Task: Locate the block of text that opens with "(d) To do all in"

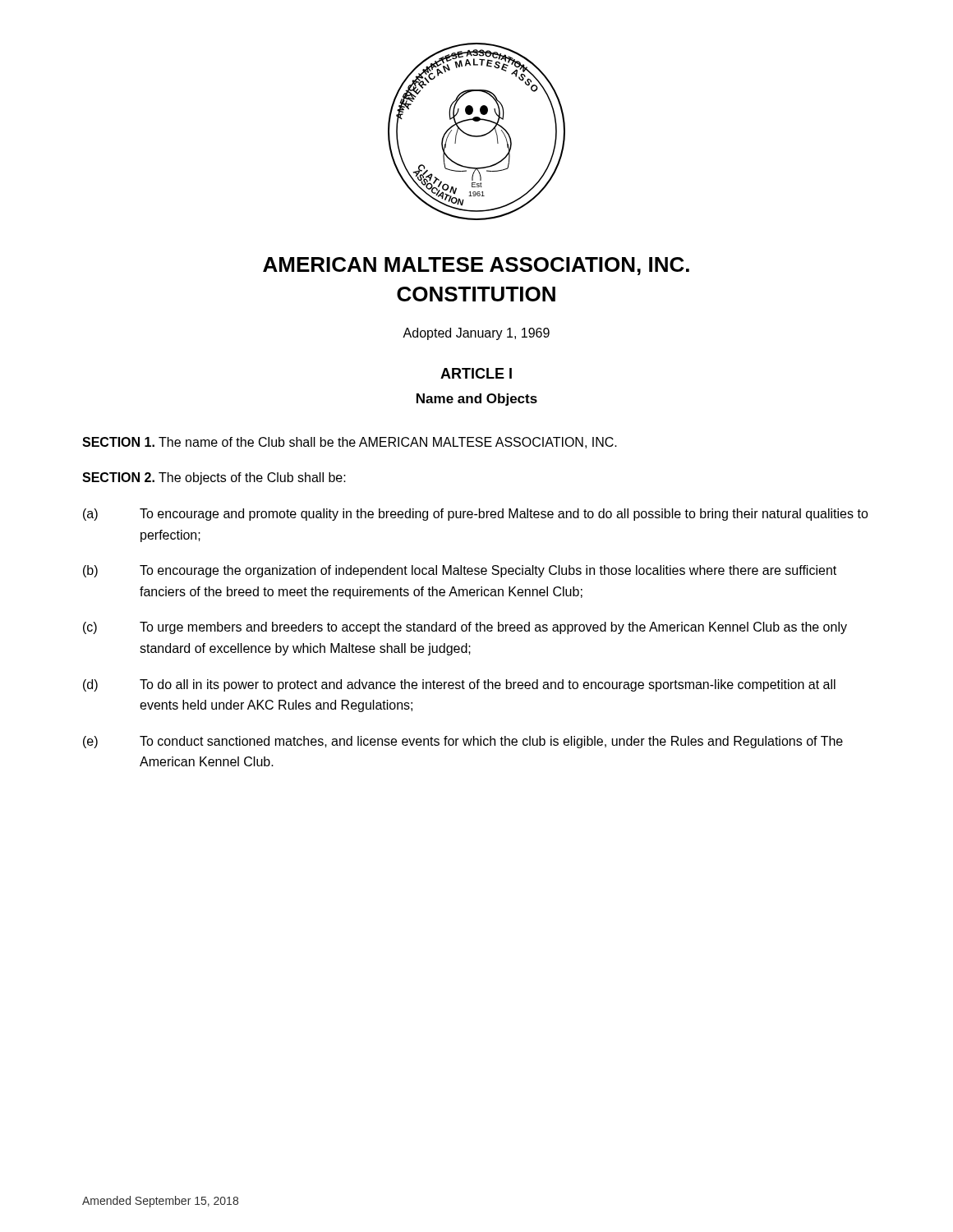Action: pyautogui.click(x=476, y=695)
